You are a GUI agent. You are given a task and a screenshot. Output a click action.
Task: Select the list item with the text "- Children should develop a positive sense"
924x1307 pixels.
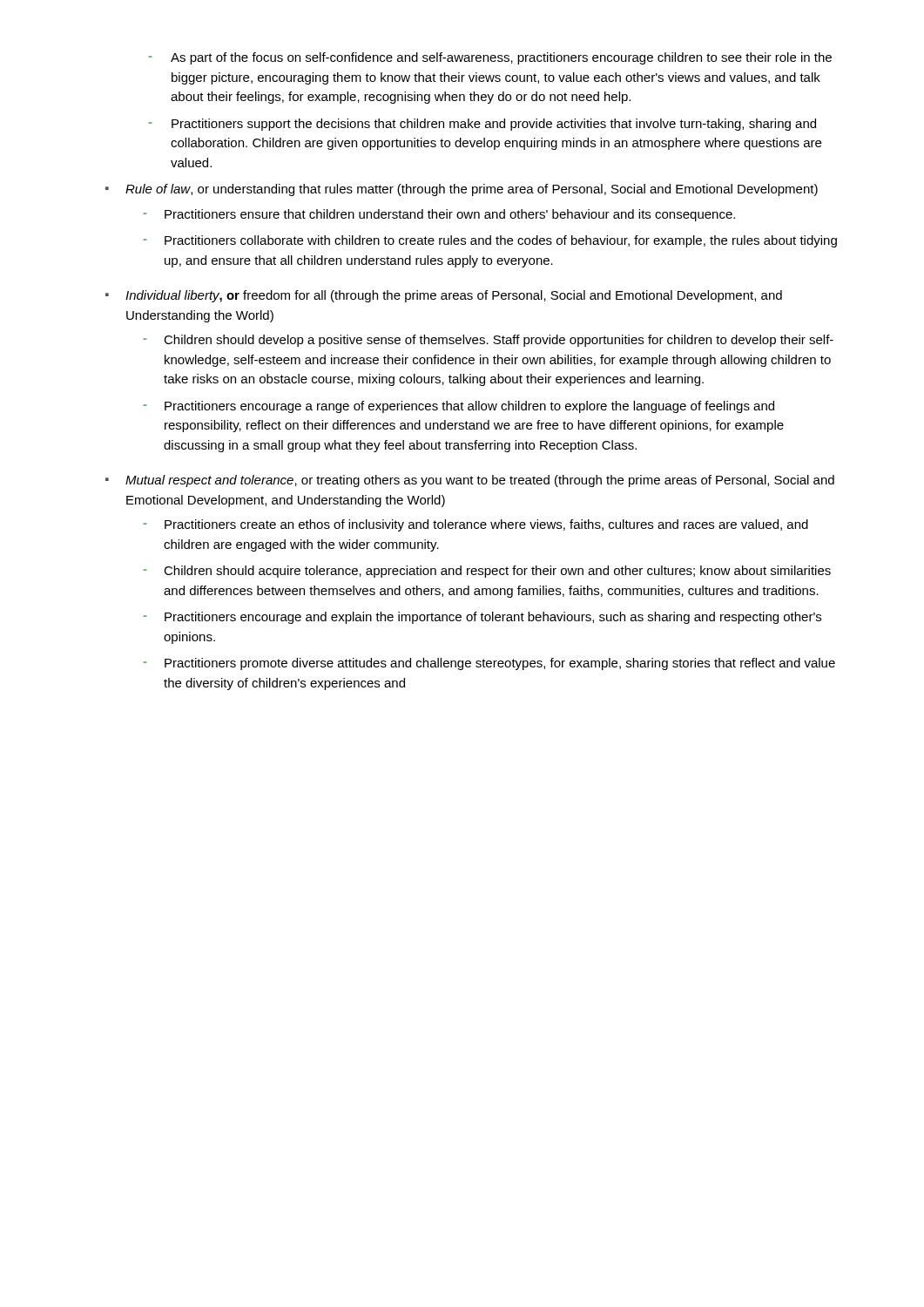click(x=494, y=360)
